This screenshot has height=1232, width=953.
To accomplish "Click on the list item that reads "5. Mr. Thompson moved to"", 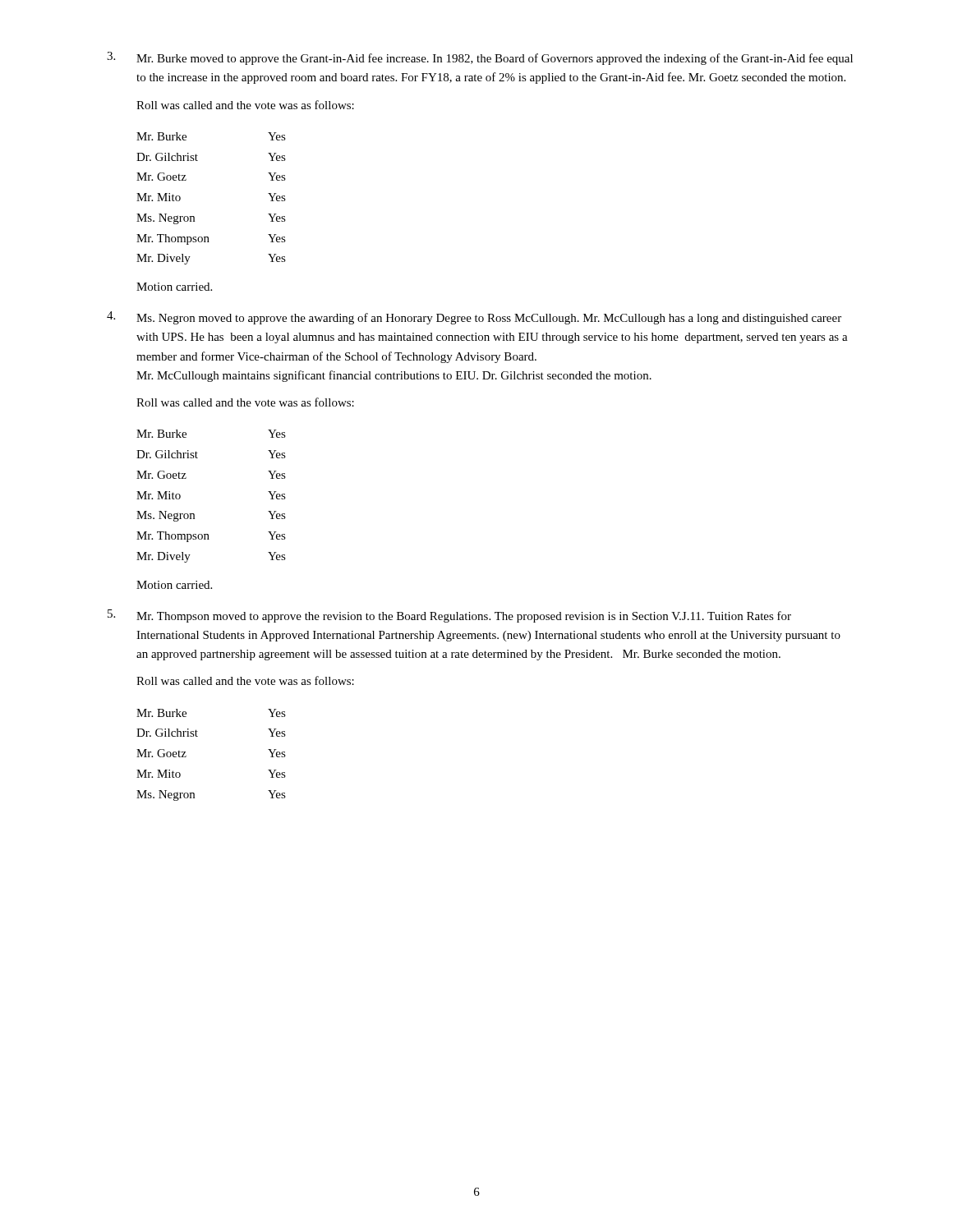I will (481, 635).
